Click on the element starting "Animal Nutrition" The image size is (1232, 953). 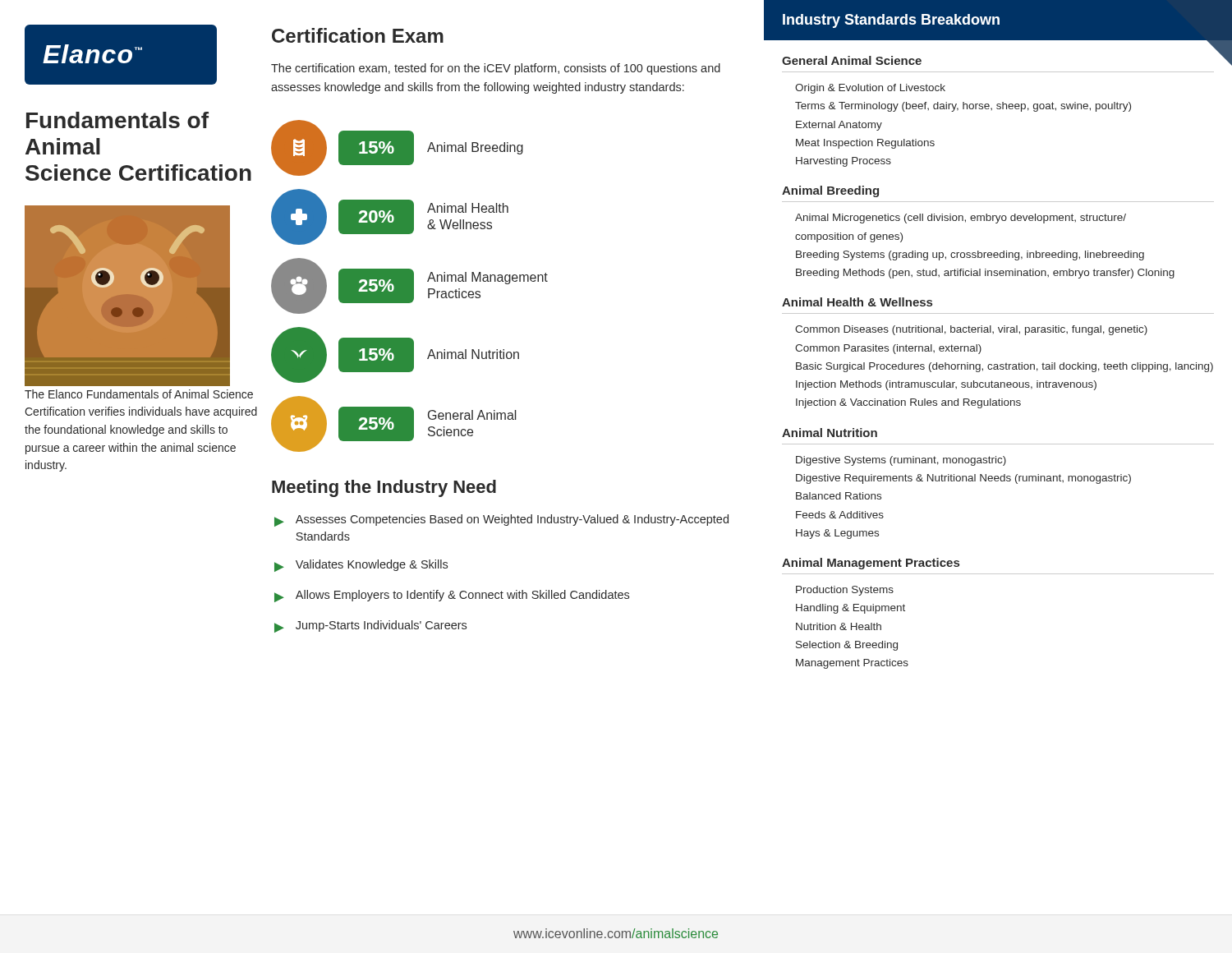830,432
